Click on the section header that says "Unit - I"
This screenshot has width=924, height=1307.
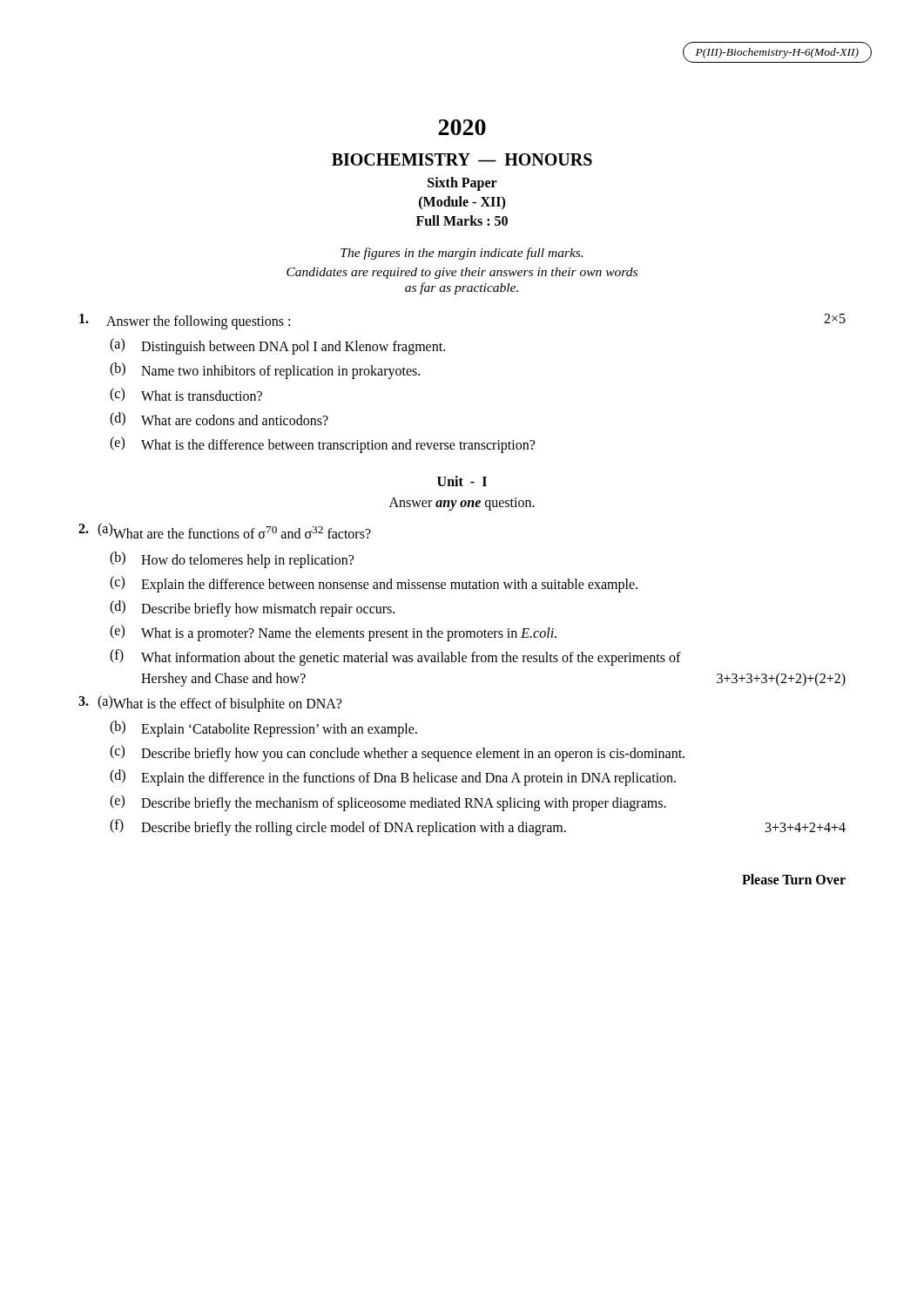[462, 482]
